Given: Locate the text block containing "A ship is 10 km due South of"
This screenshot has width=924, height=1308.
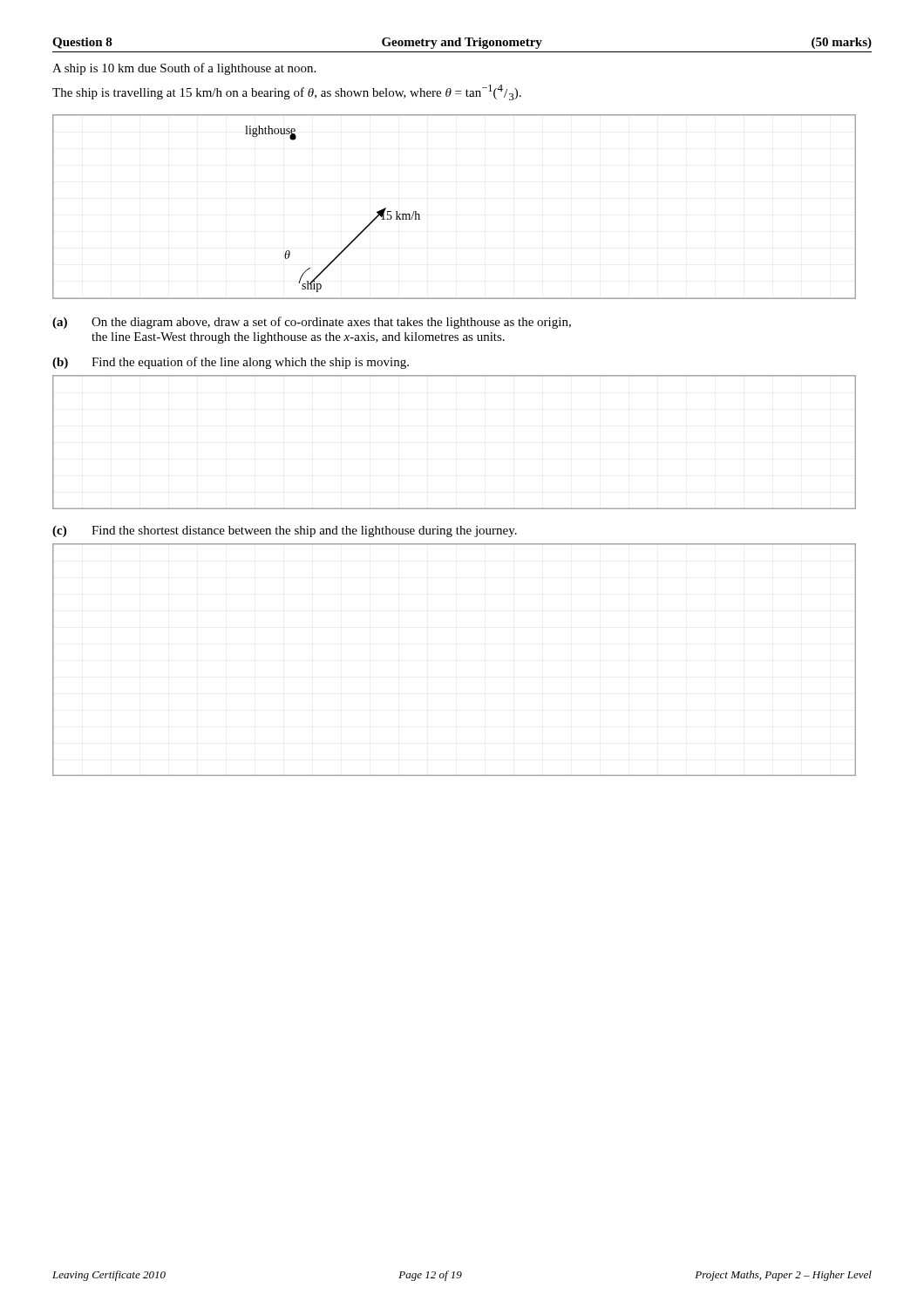Looking at the screenshot, I should coord(185,68).
